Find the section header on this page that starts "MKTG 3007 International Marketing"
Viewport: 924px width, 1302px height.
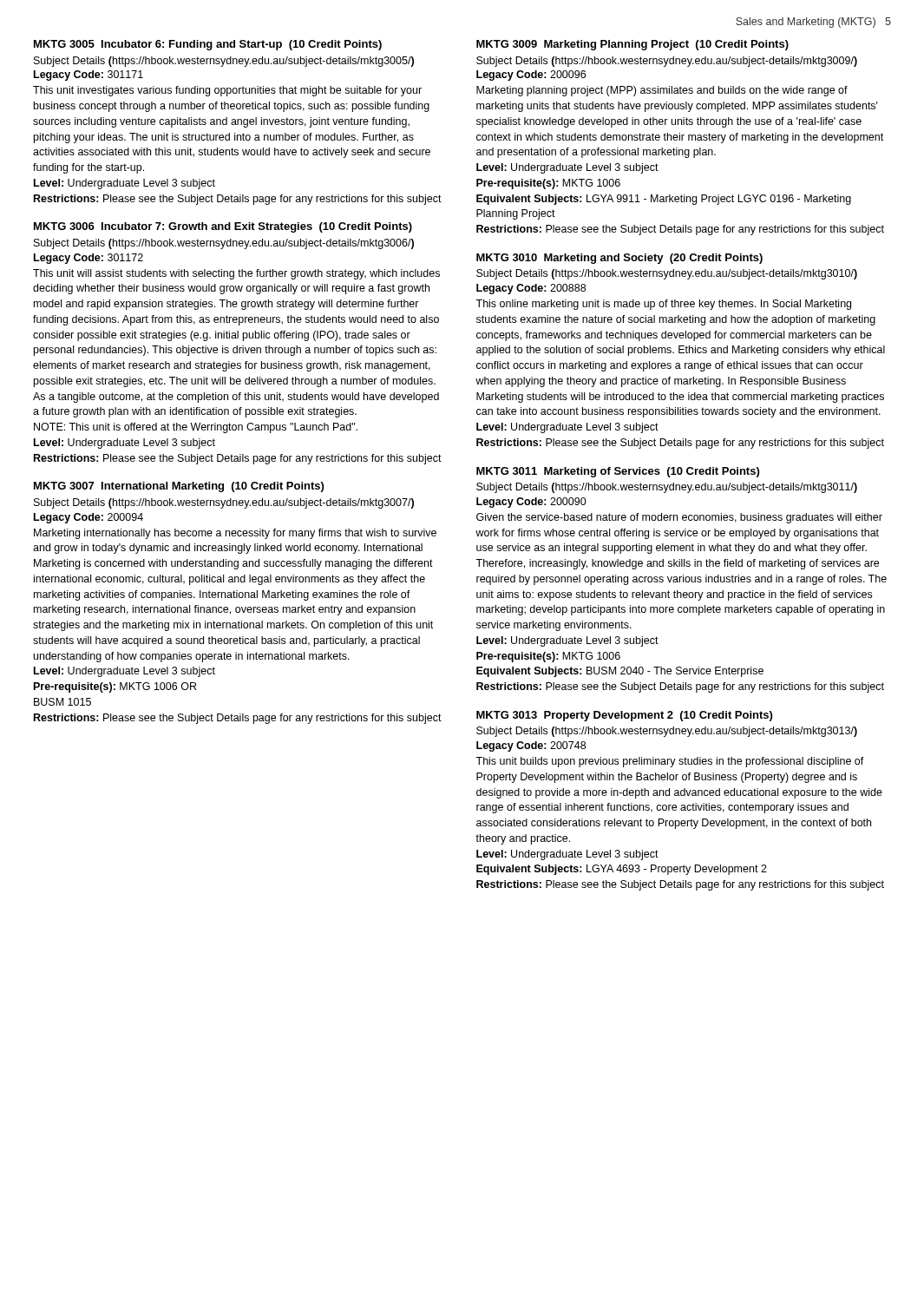pos(241,602)
